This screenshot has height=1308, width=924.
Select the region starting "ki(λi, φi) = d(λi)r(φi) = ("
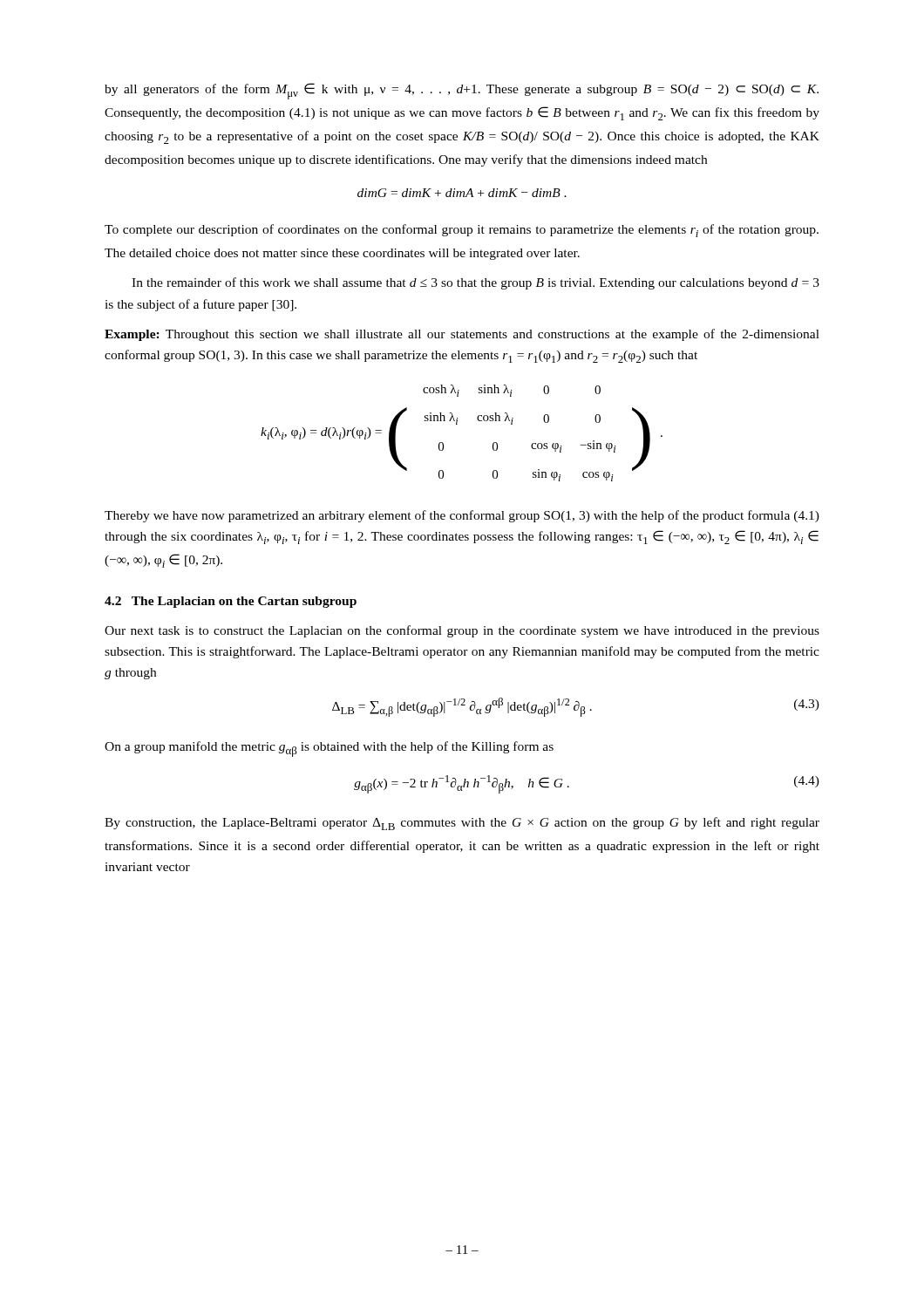(462, 433)
